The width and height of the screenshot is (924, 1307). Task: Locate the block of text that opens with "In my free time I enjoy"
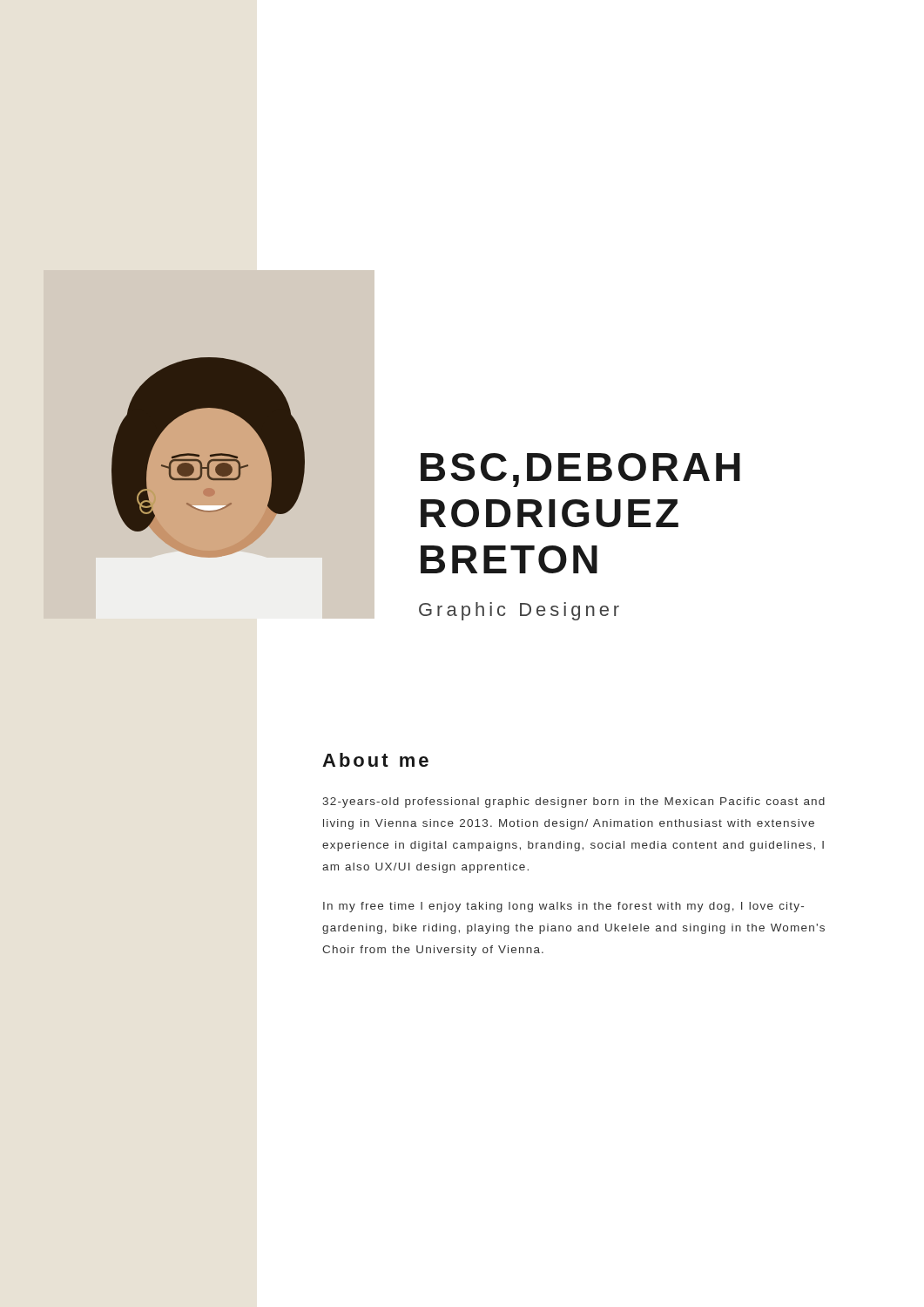point(579,928)
